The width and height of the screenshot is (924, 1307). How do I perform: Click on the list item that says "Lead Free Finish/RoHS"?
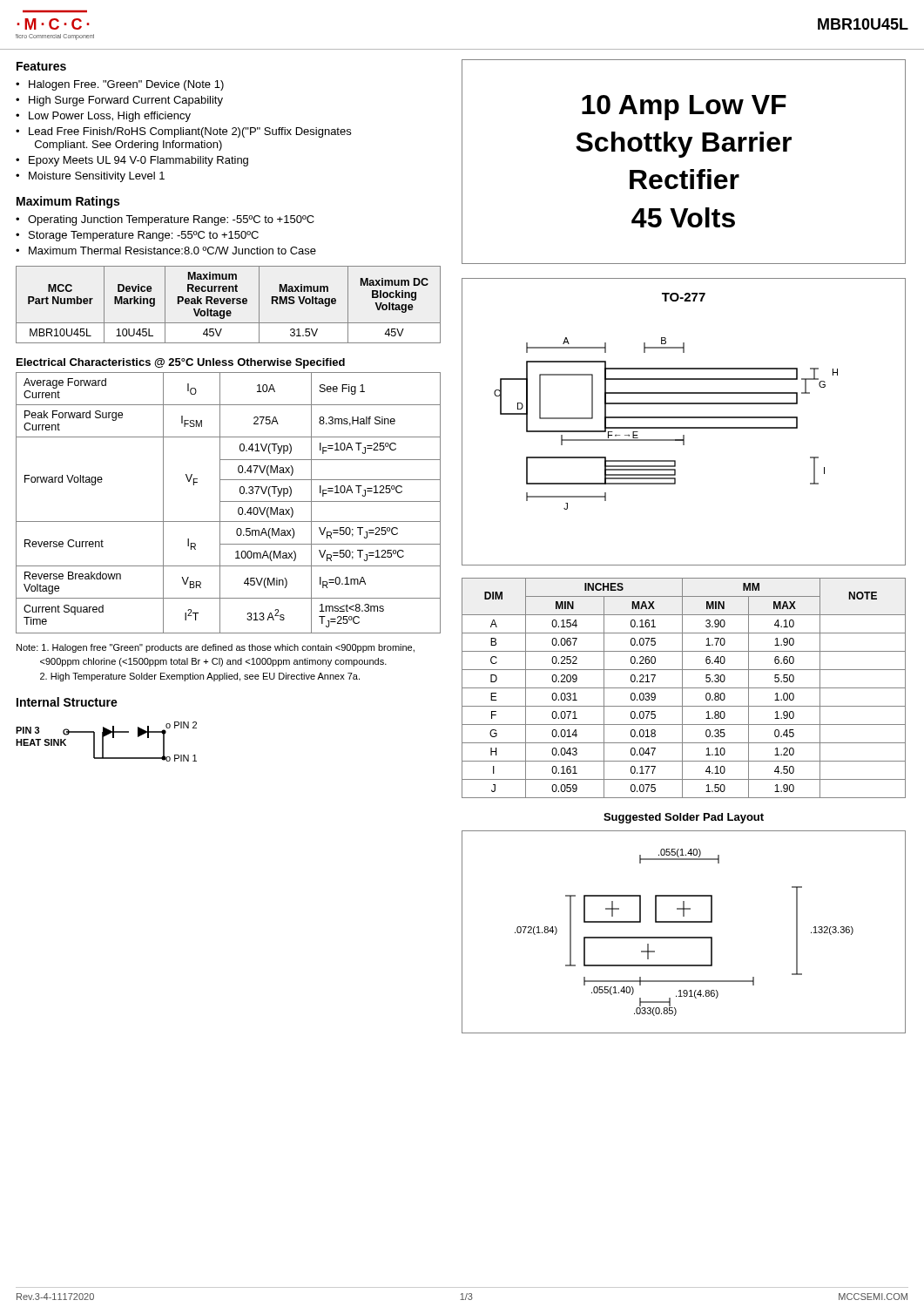point(190,138)
